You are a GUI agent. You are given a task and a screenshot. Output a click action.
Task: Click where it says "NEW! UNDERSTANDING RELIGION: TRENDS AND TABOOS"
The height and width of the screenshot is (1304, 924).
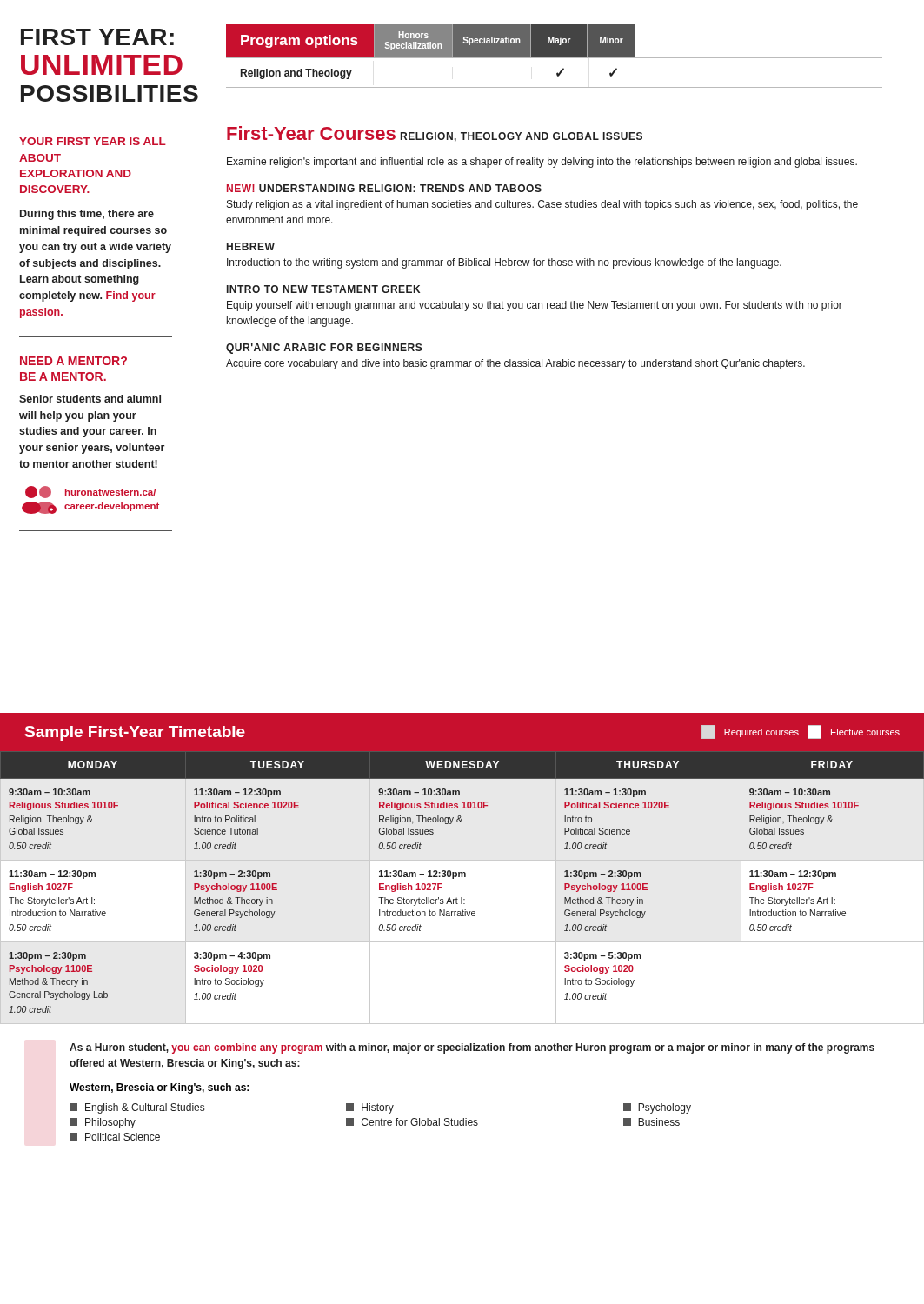pyautogui.click(x=384, y=189)
